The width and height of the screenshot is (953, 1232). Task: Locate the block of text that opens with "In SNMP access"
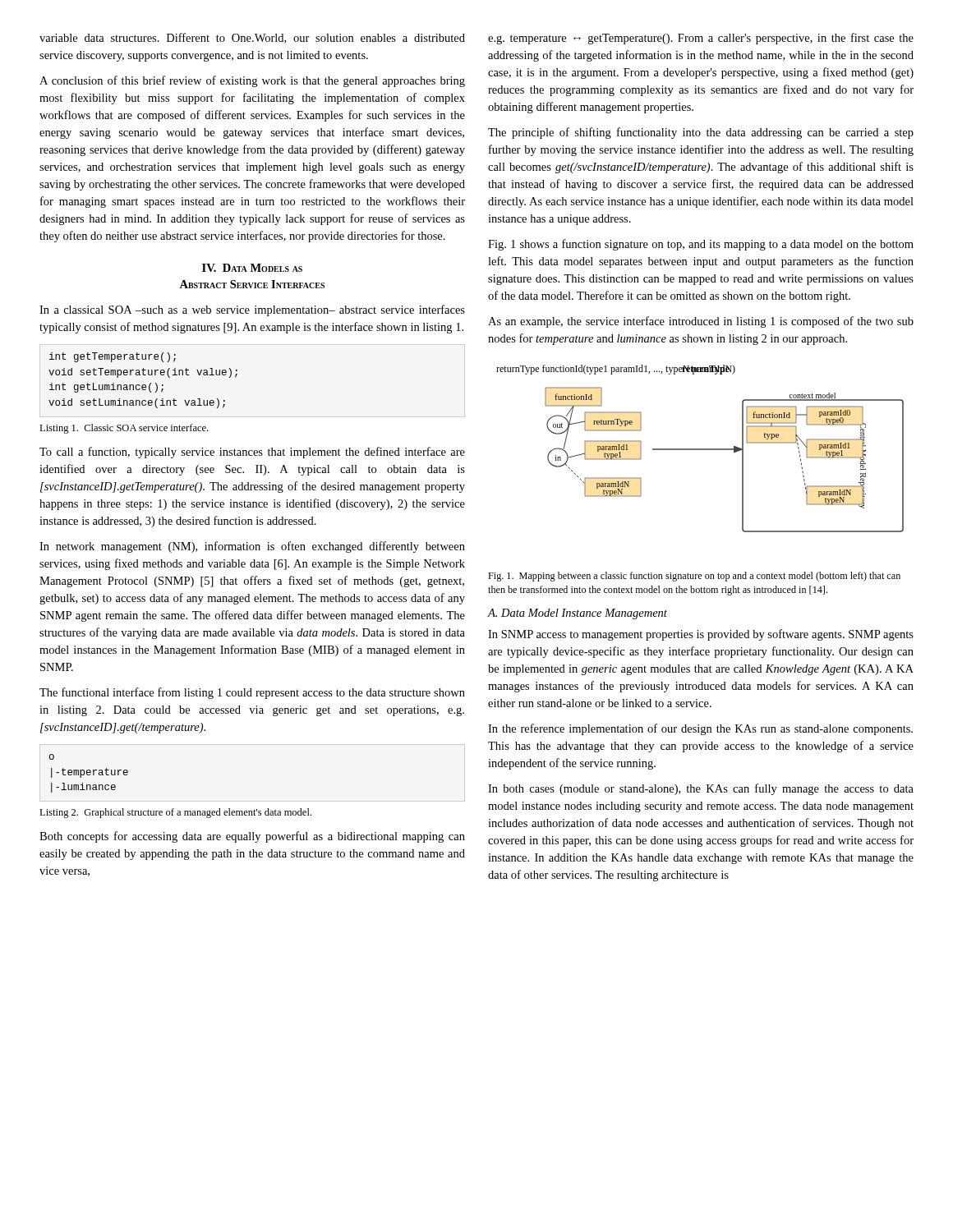[701, 669]
